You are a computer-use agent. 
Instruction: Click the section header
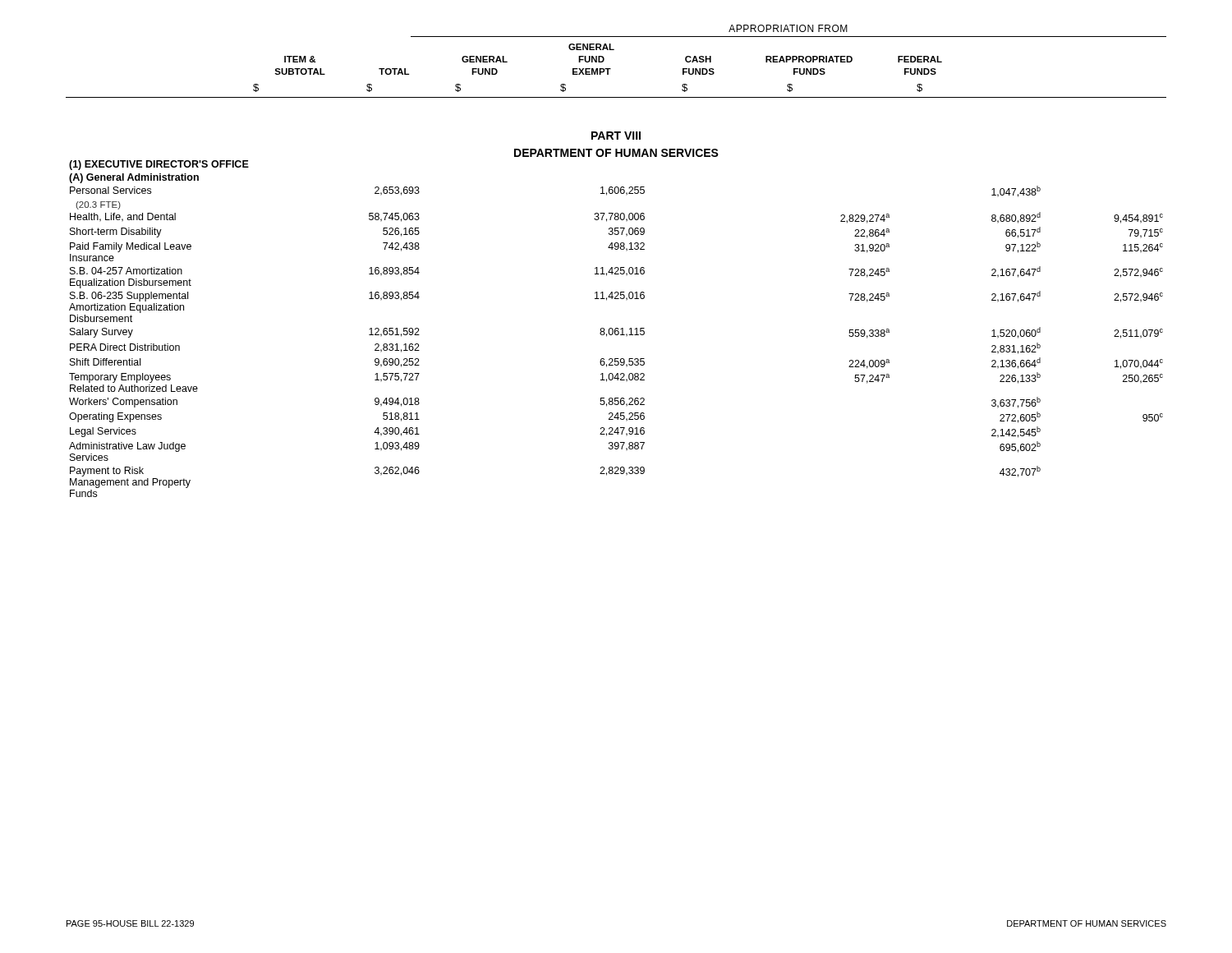[x=616, y=145]
